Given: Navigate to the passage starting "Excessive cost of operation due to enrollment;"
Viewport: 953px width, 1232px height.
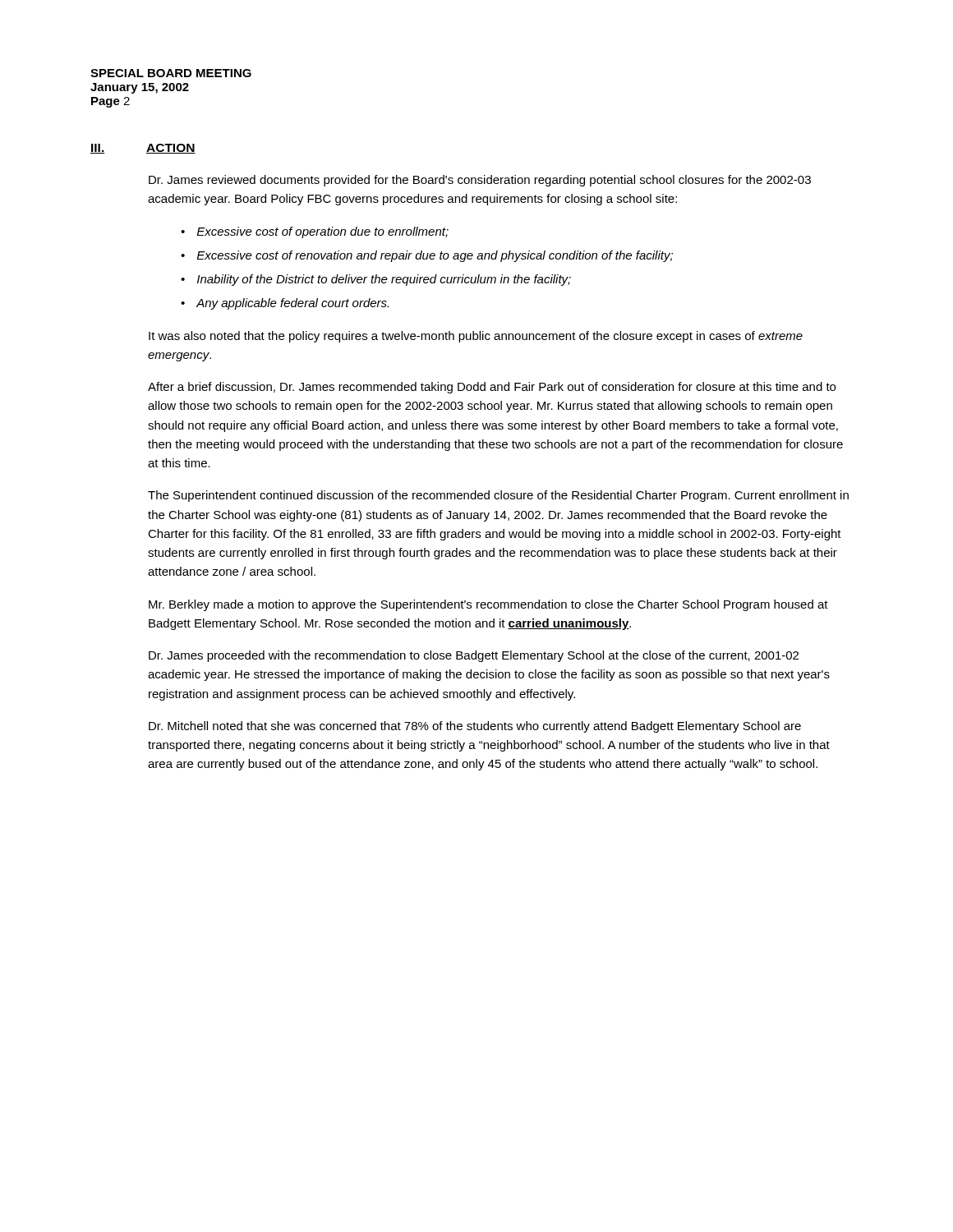Looking at the screenshot, I should [323, 231].
